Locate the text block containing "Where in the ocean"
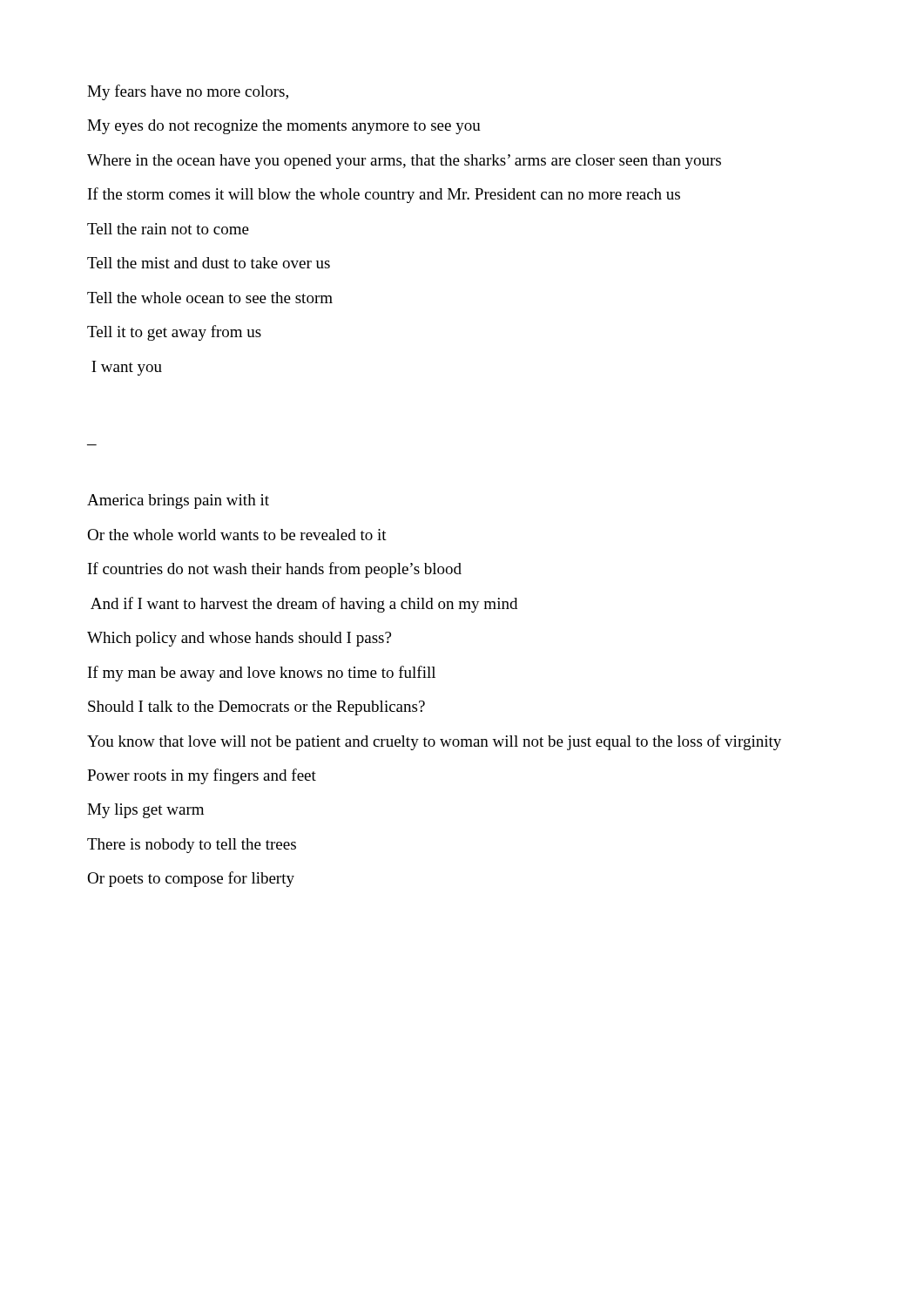Viewport: 924px width, 1307px height. [x=404, y=160]
